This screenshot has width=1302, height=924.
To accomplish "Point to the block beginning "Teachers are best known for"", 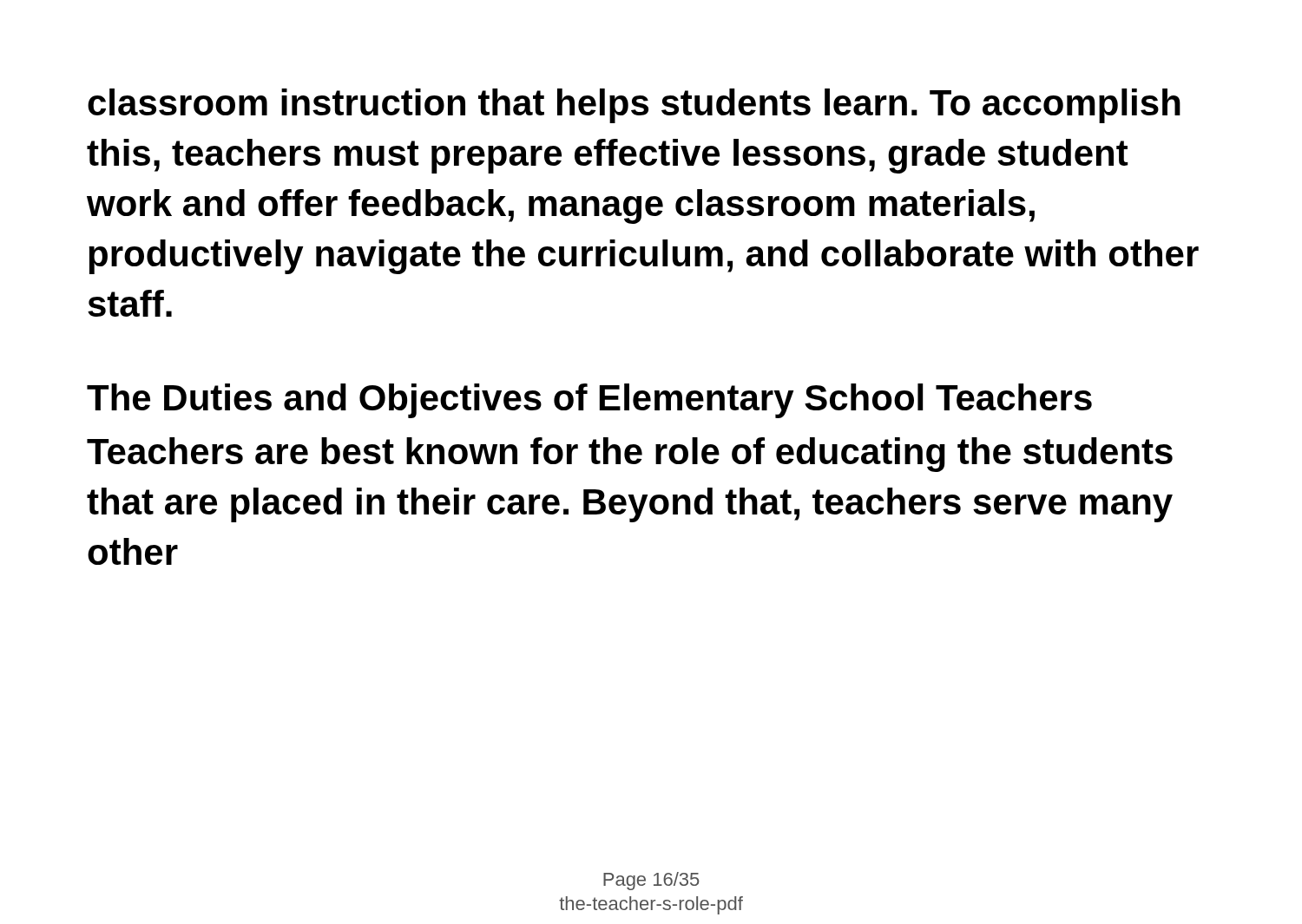I will pyautogui.click(x=630, y=502).
